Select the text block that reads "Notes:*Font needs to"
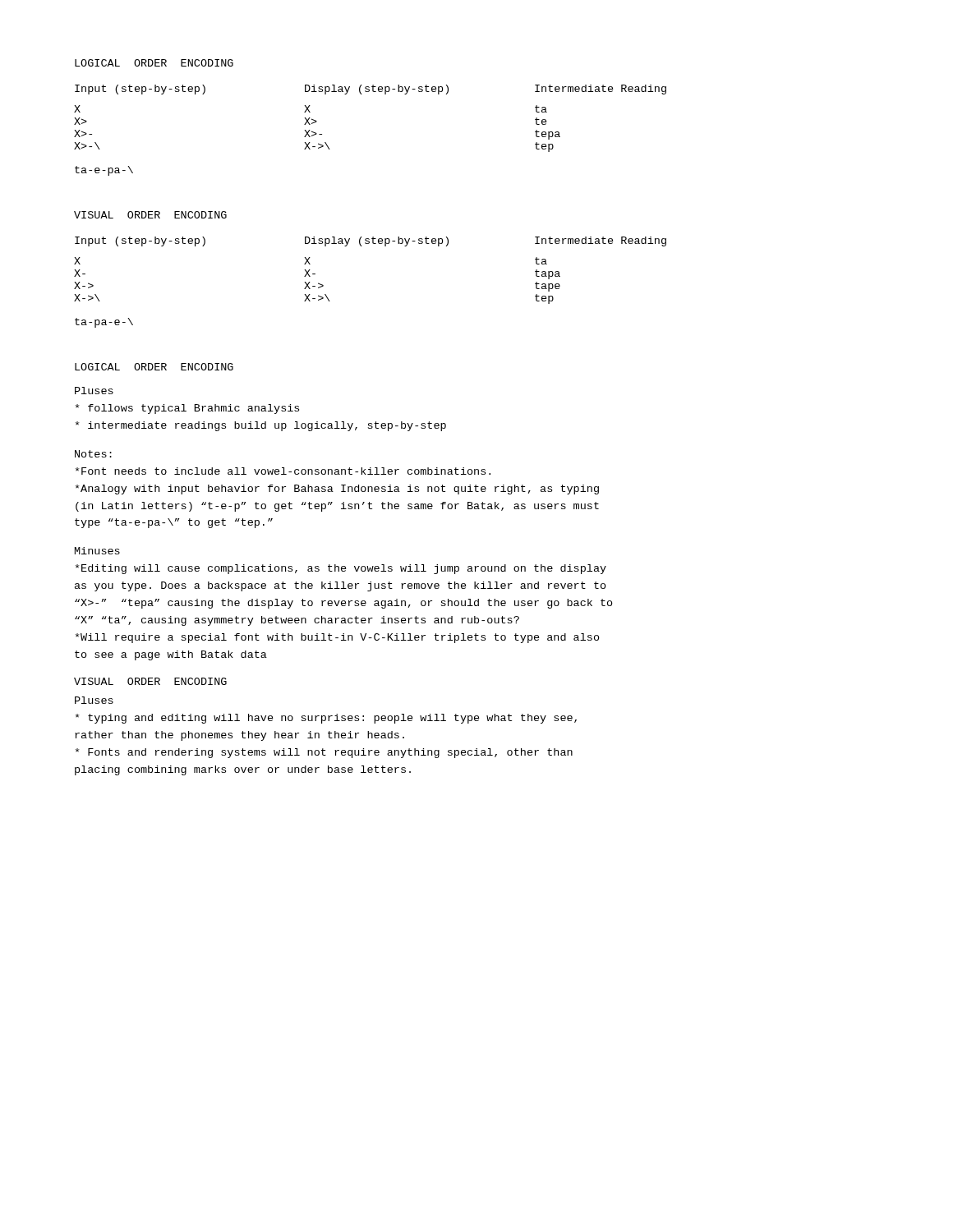Viewport: 953px width, 1232px height. (x=337, y=489)
